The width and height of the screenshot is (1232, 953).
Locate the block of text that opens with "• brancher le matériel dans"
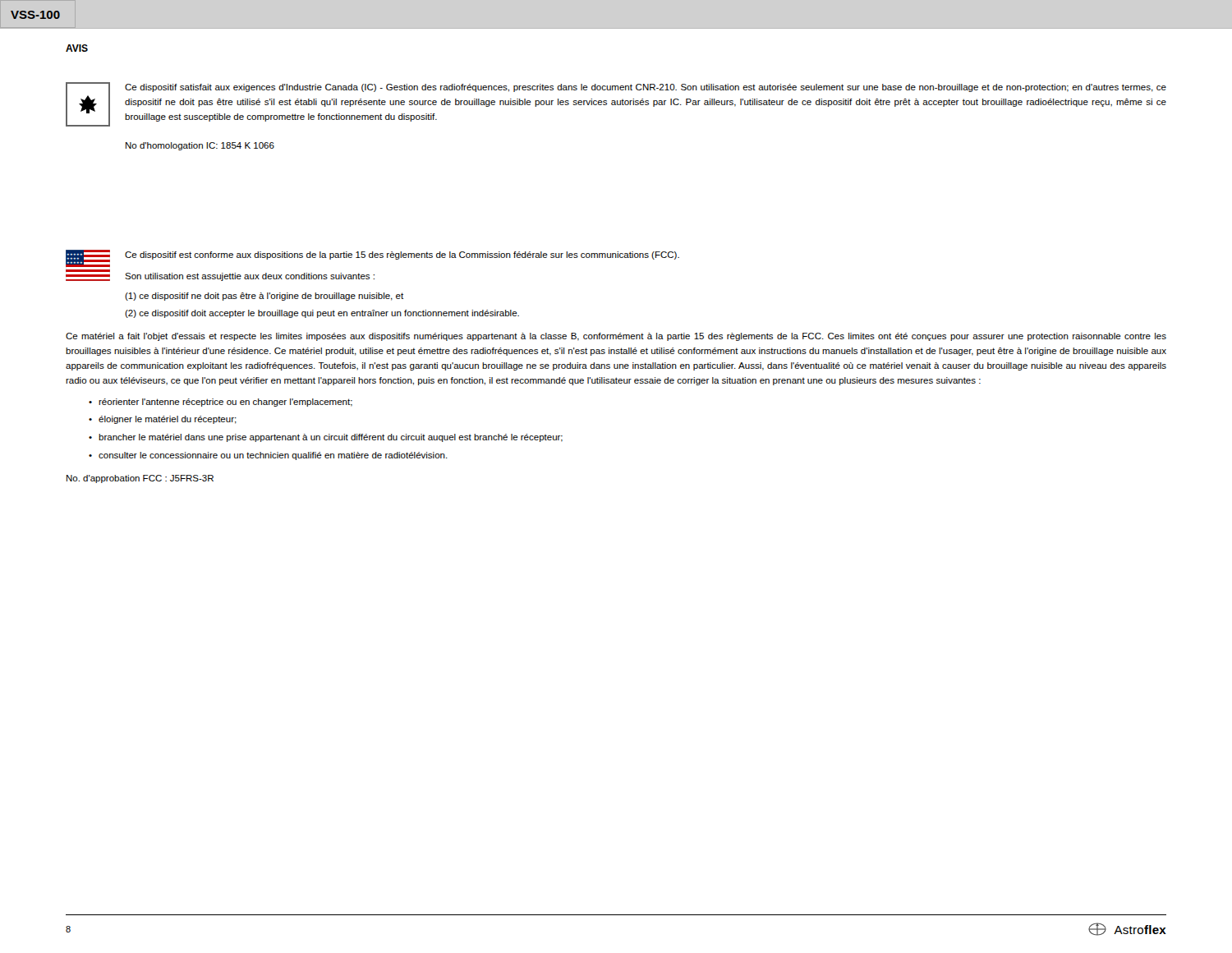coord(326,438)
